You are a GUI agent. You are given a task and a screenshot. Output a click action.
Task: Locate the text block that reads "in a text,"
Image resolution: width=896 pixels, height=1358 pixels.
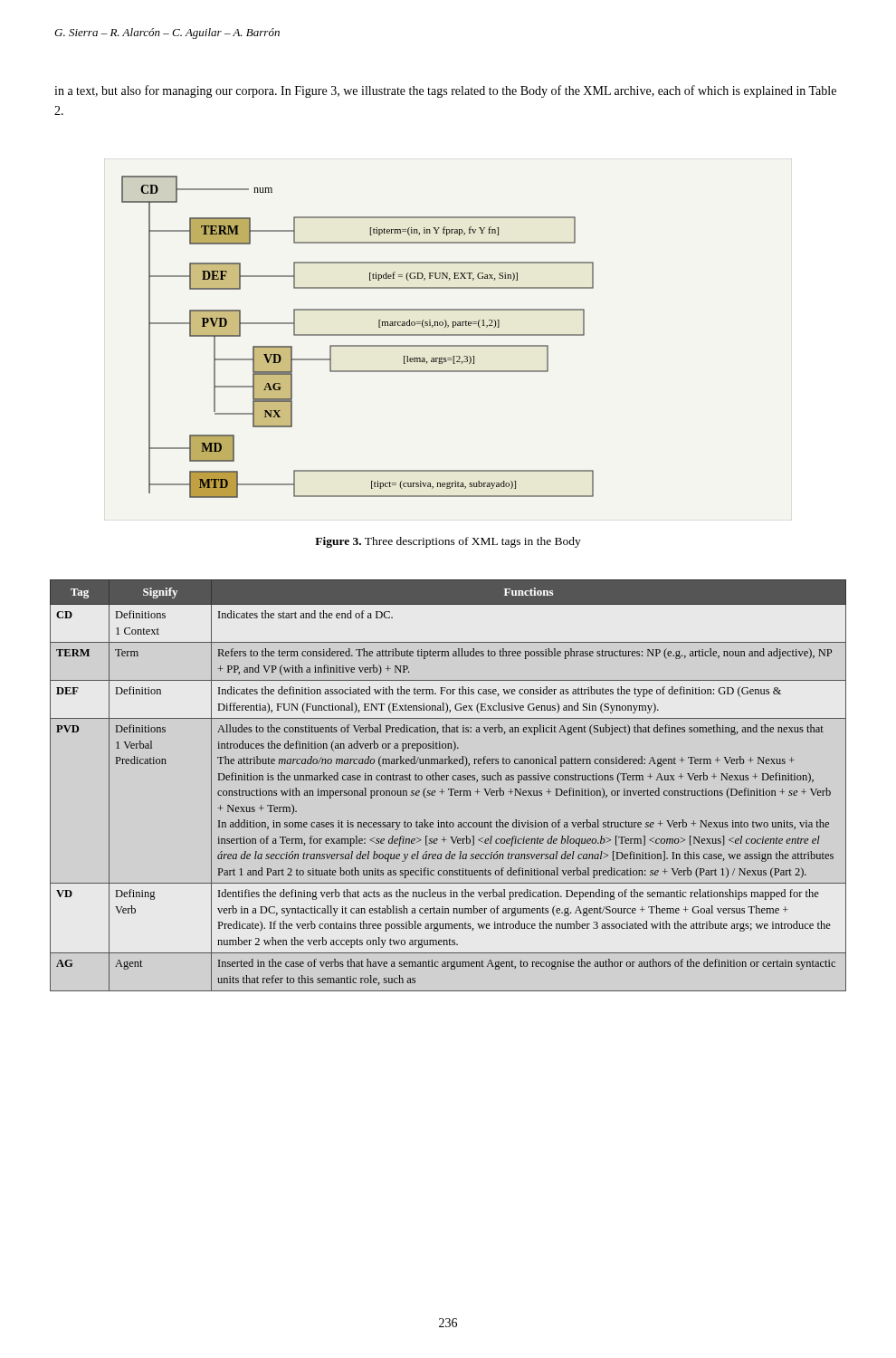click(x=445, y=101)
